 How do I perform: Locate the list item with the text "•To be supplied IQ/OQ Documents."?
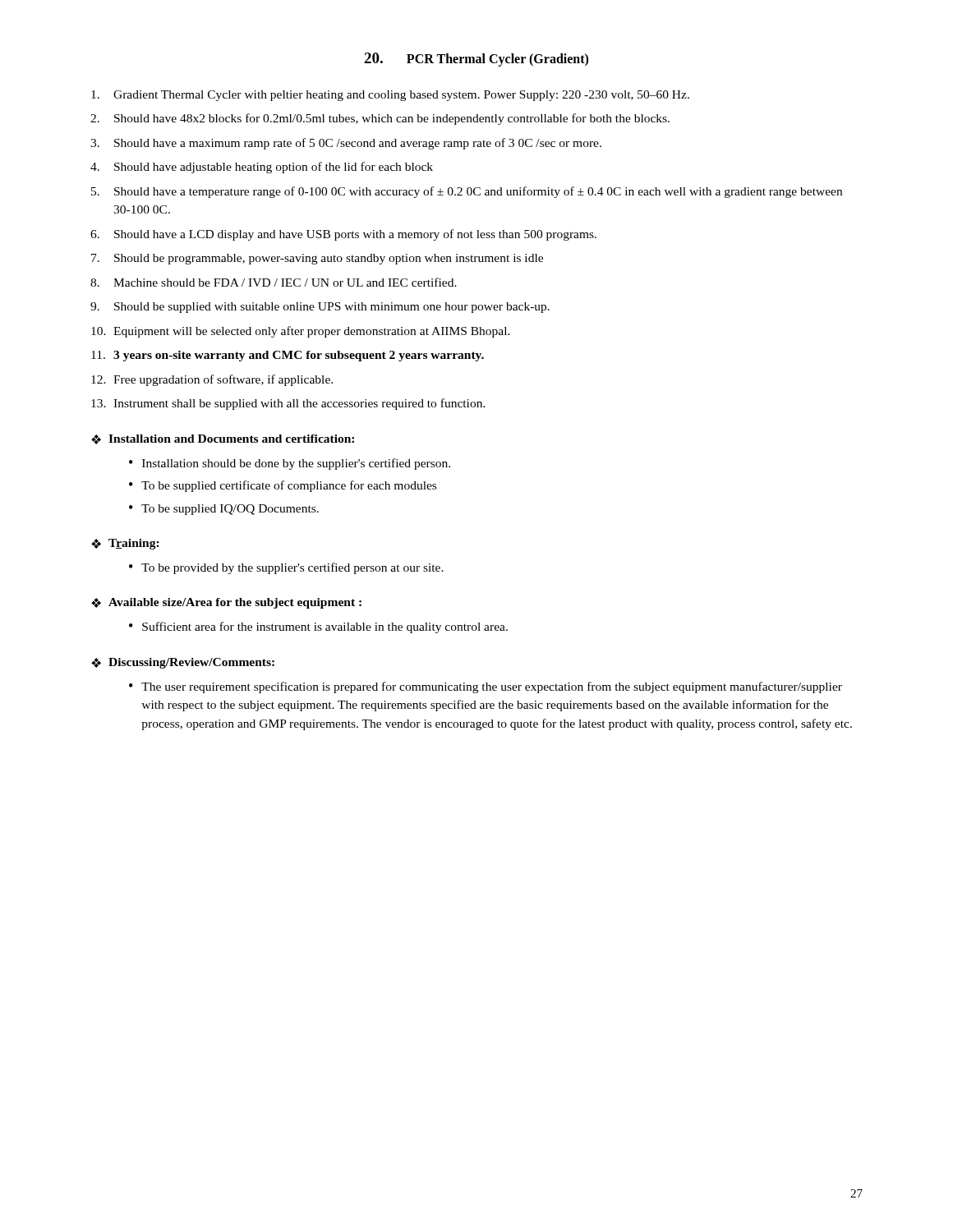224,510
